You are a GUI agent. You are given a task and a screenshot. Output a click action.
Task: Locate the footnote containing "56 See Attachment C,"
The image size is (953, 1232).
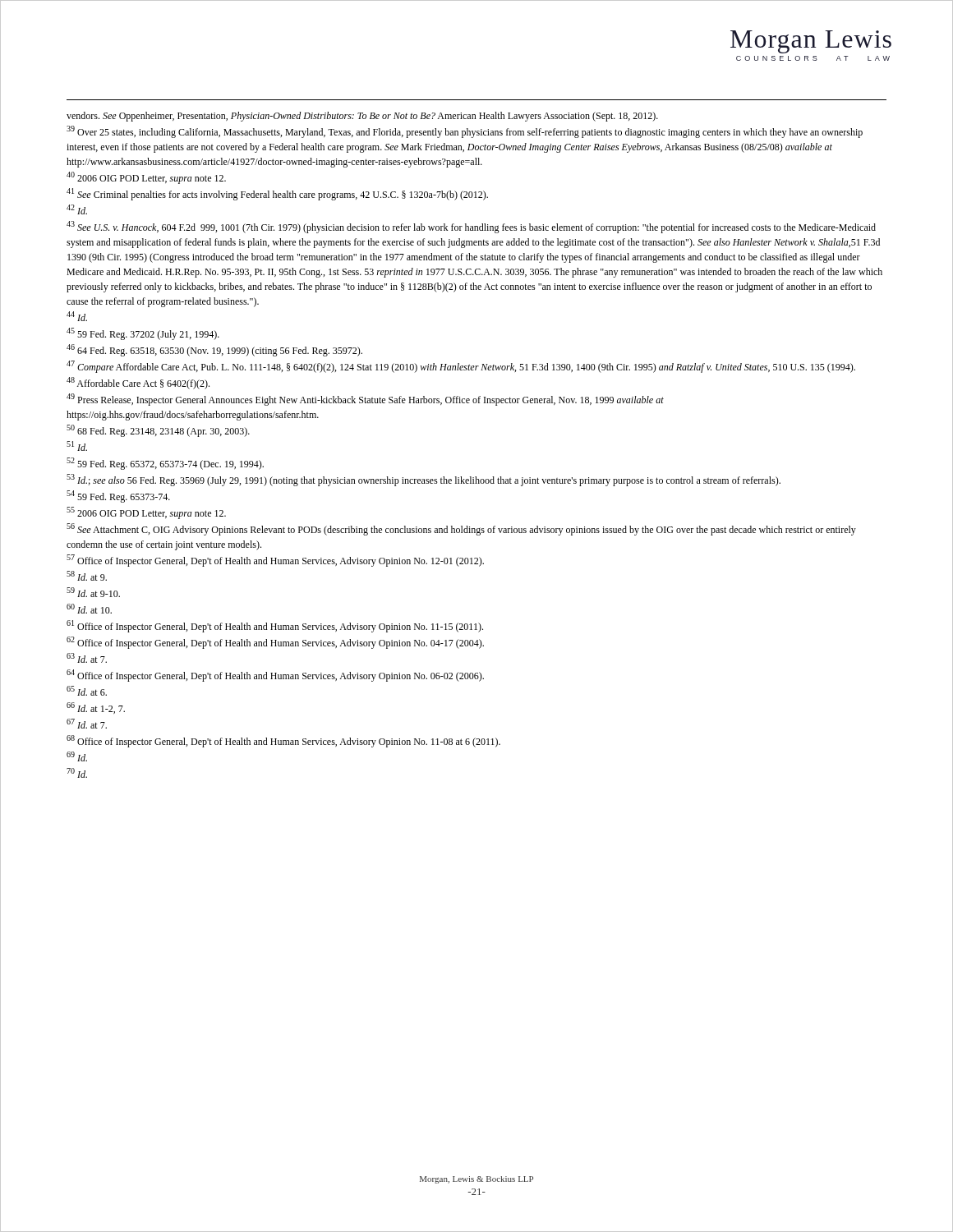pos(461,536)
